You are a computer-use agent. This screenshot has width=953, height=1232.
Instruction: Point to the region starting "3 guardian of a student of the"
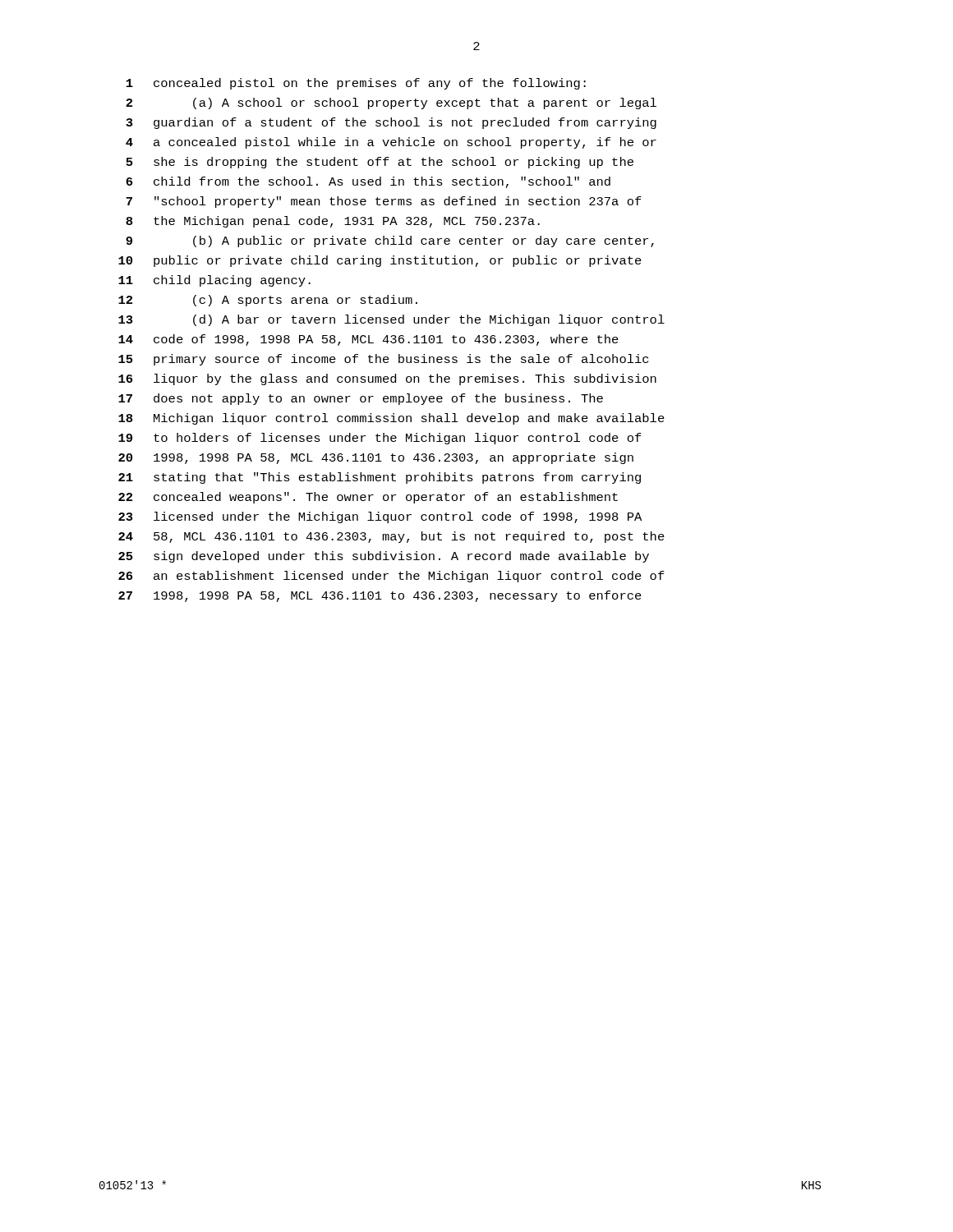378,123
